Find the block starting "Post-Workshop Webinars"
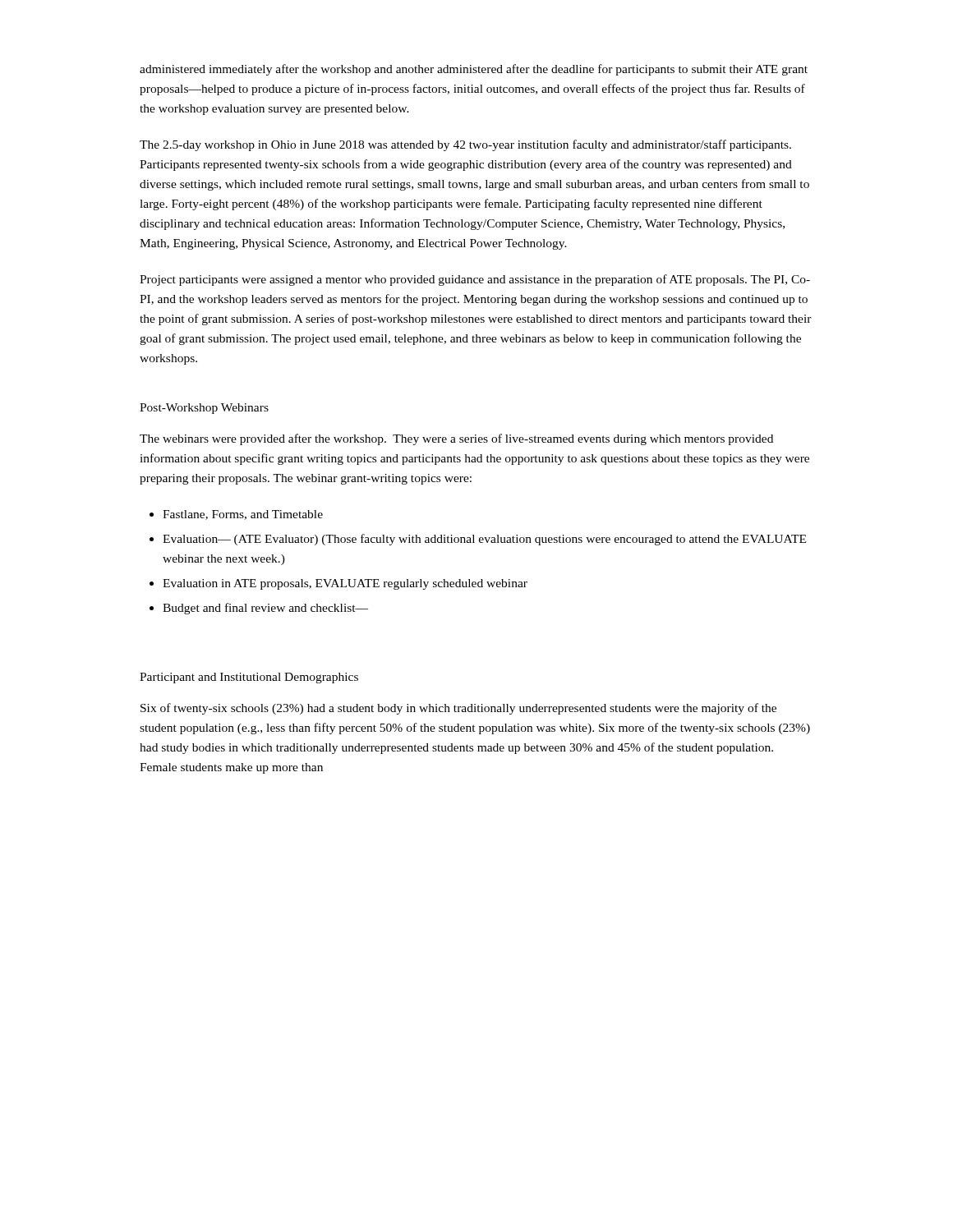Screen dimensions: 1232x953 204,407
